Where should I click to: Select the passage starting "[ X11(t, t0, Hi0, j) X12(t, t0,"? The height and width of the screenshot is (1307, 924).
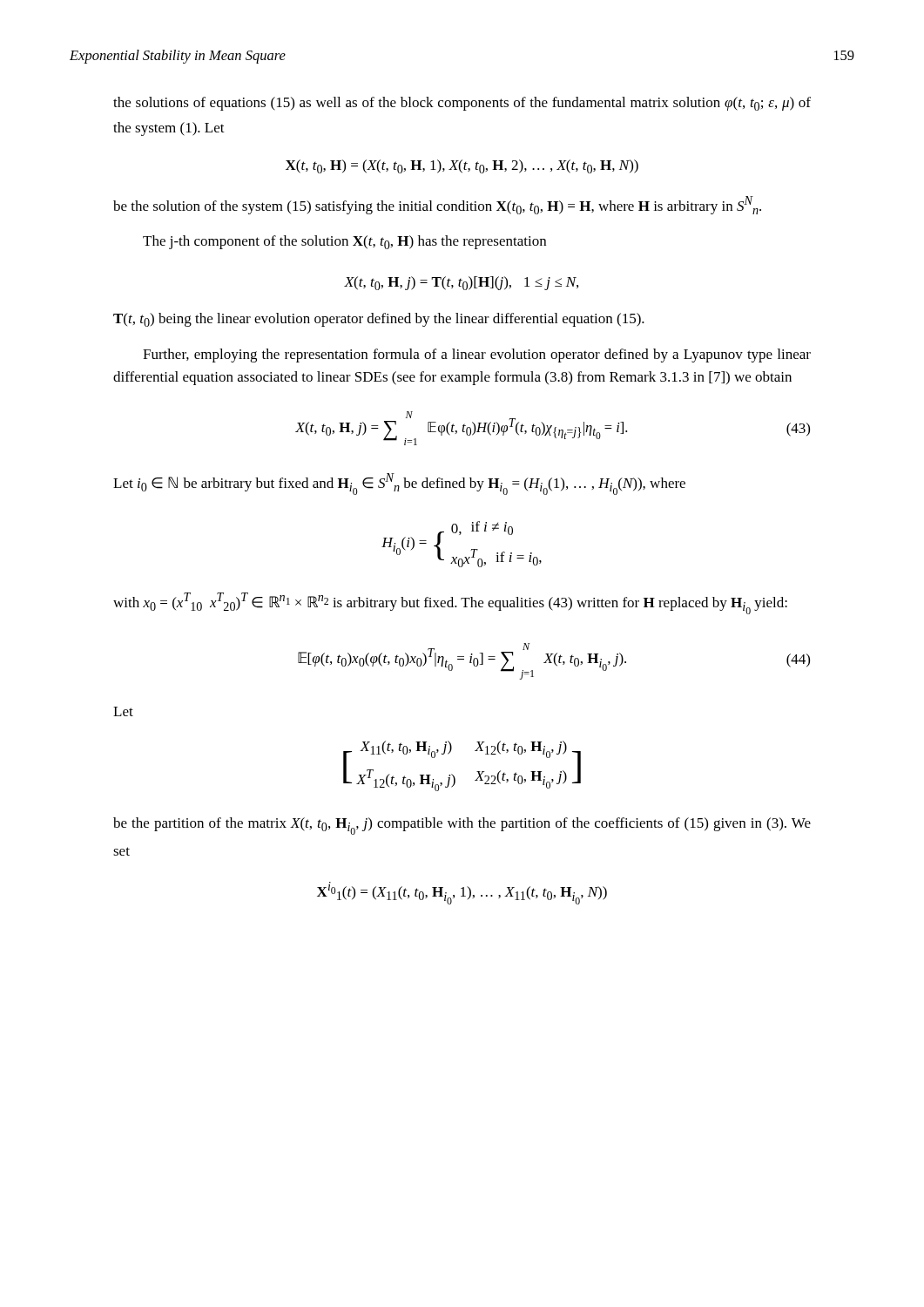[x=462, y=766]
